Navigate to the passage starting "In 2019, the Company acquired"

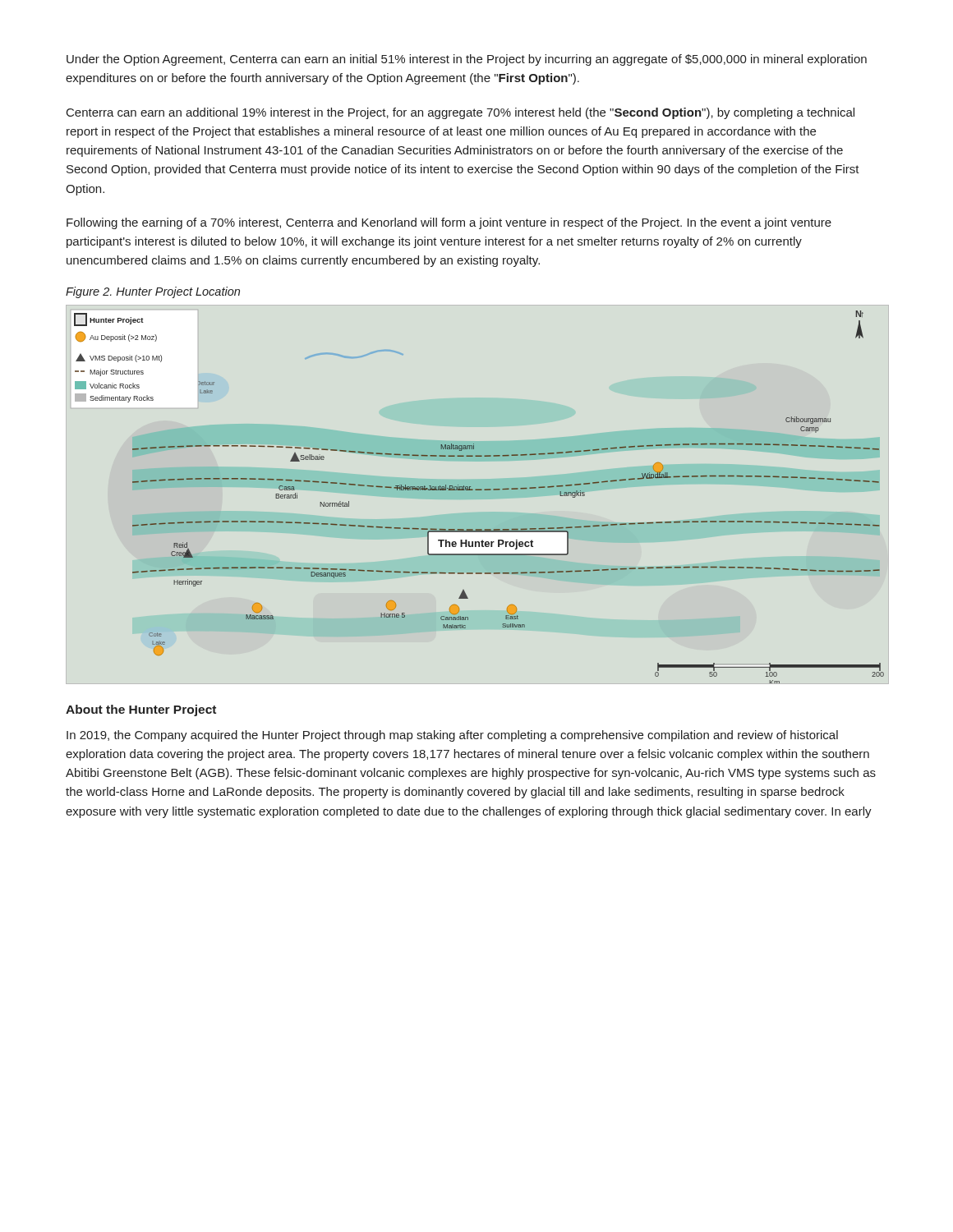point(471,772)
